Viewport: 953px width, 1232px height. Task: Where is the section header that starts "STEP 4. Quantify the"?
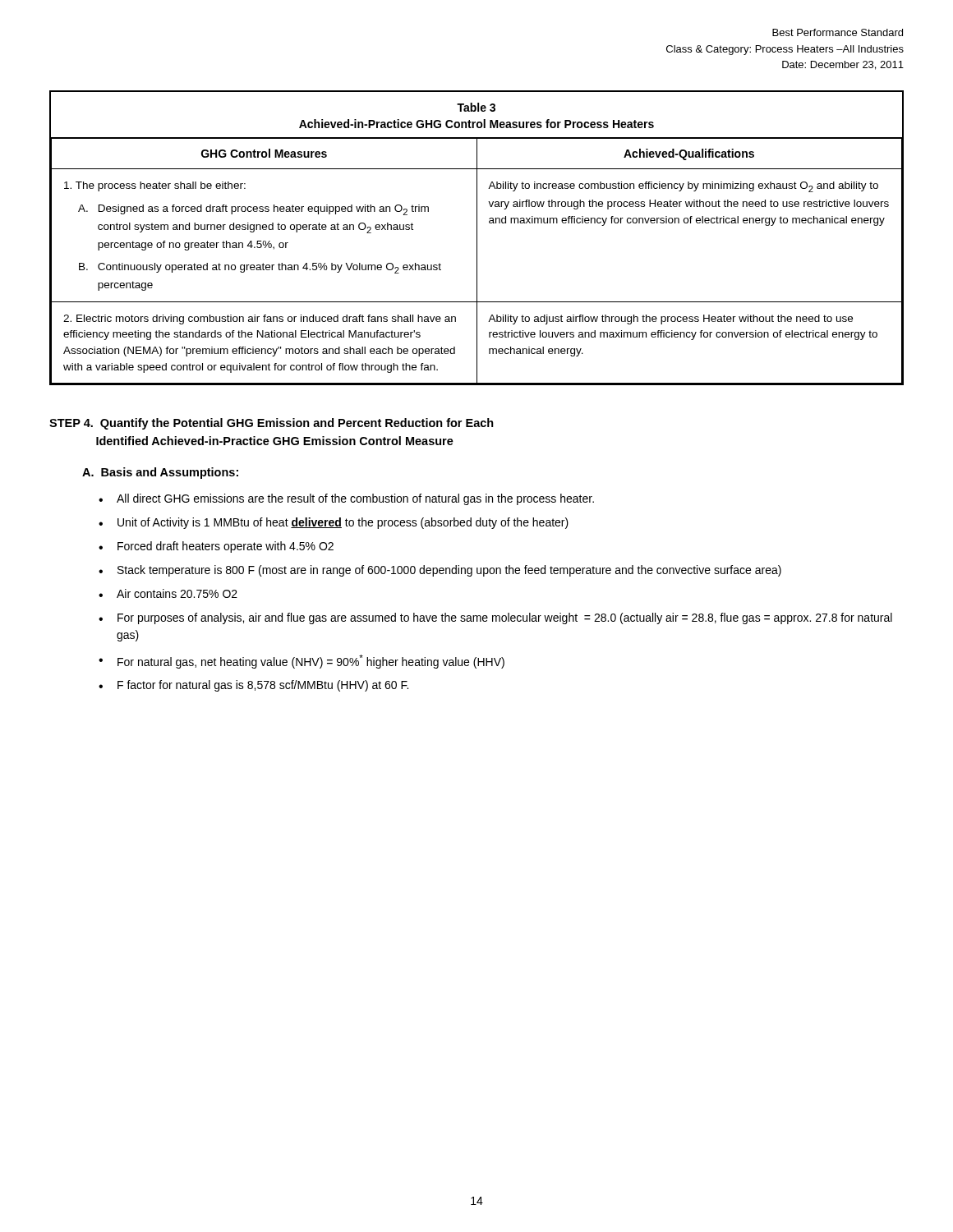pos(272,432)
